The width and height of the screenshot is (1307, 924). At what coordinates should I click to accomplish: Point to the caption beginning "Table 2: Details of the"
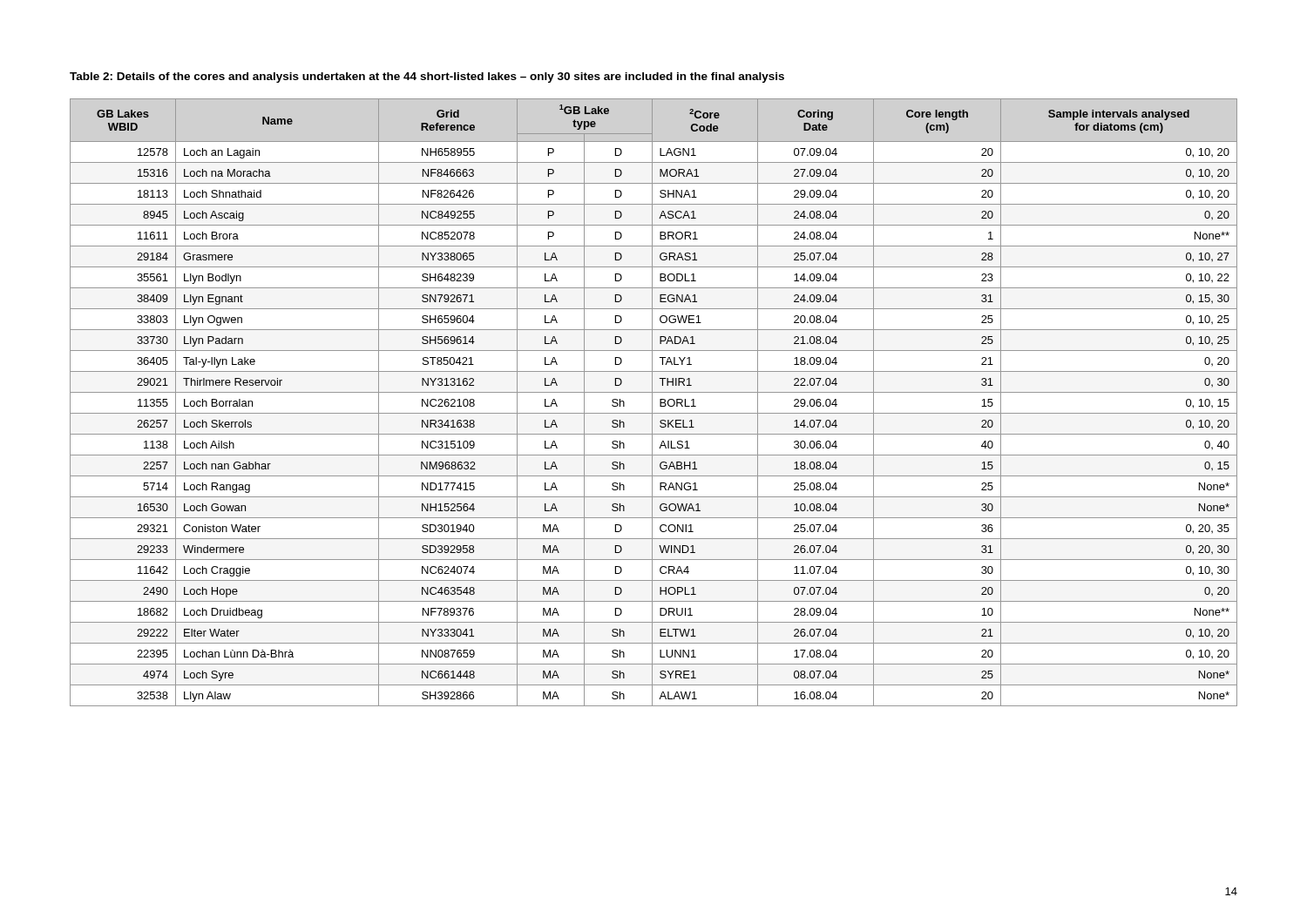tap(427, 76)
